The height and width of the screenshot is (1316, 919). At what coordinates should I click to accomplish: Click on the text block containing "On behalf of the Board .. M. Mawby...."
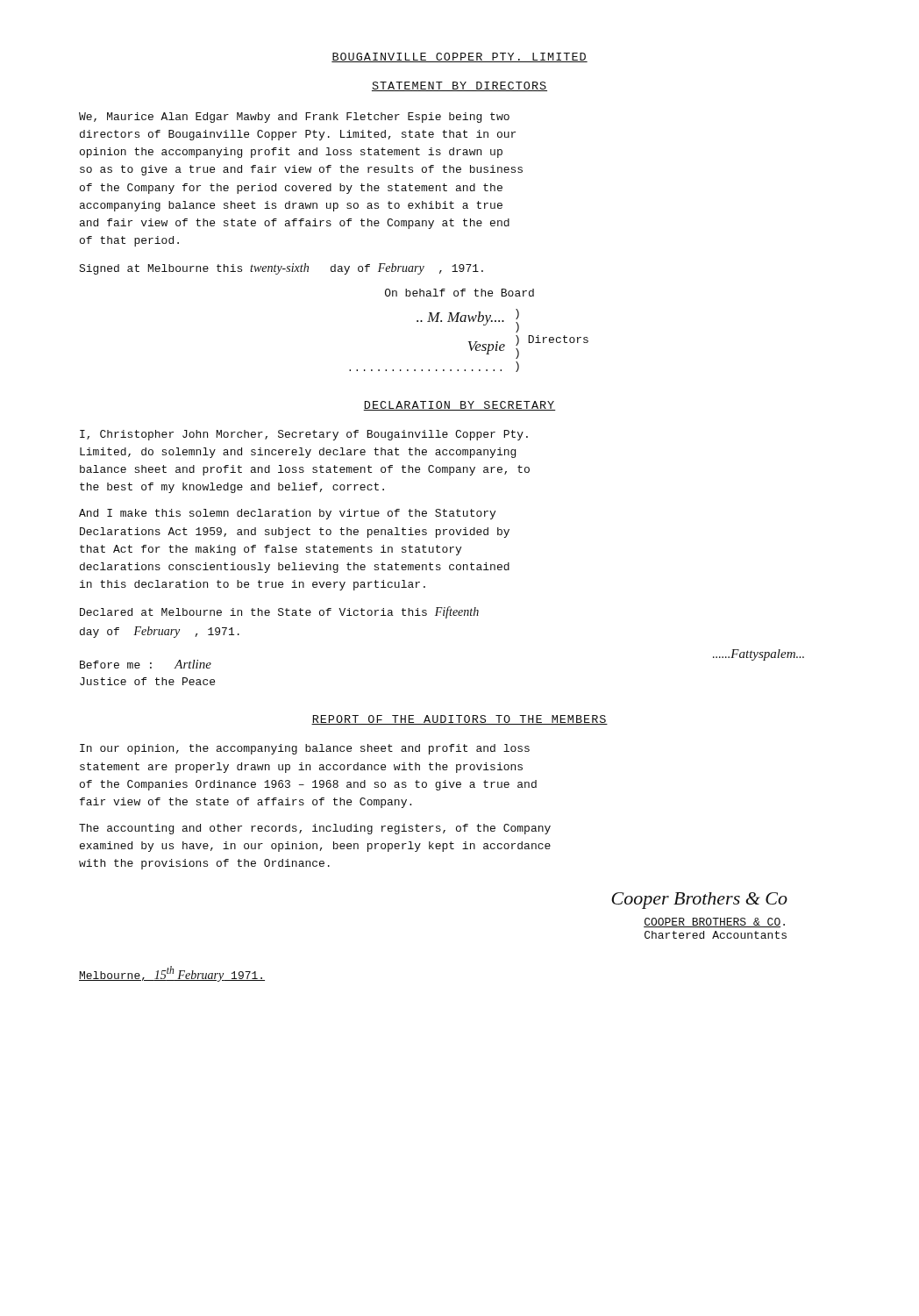460,331
